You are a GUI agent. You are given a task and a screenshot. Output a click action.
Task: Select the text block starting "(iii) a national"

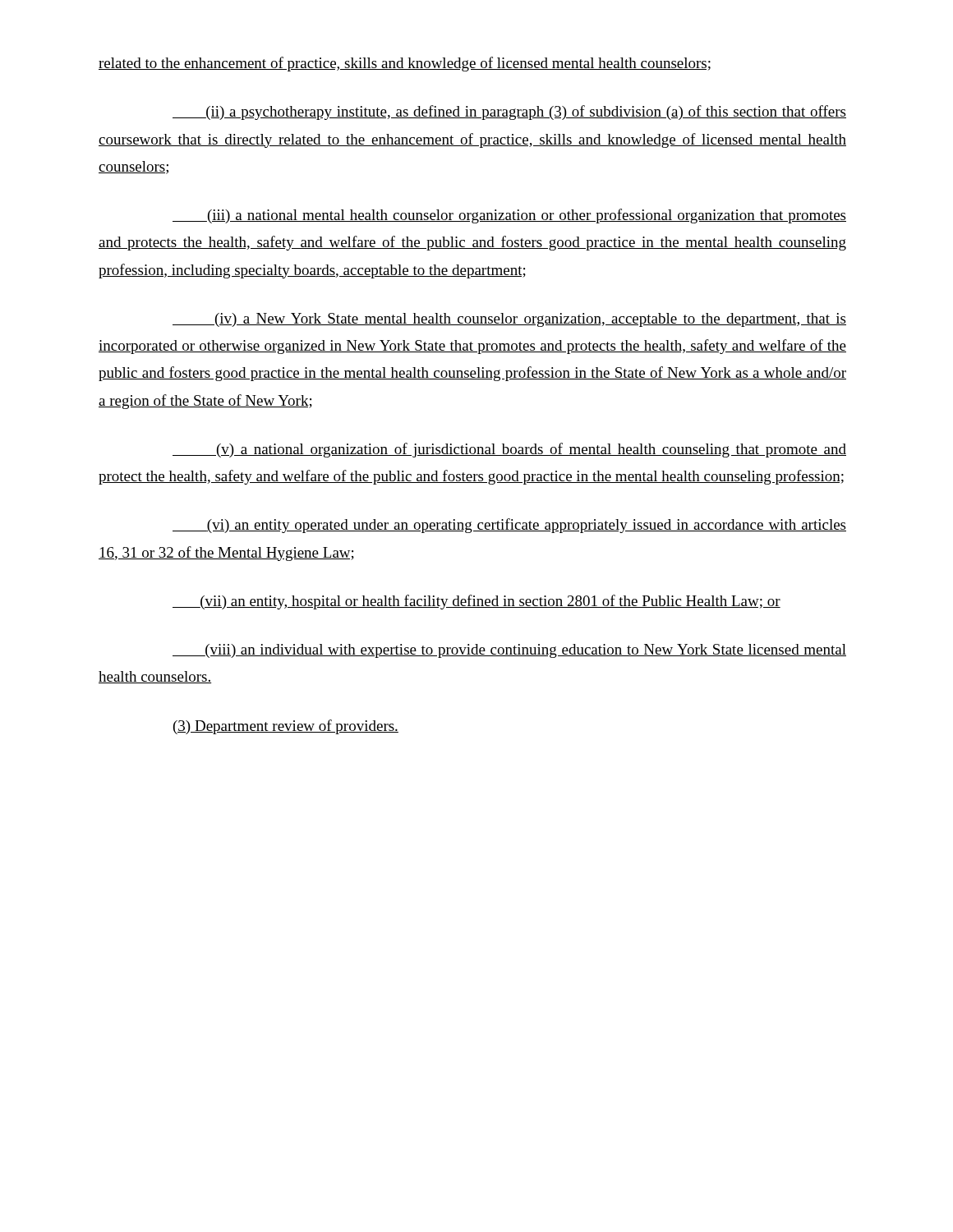472,242
